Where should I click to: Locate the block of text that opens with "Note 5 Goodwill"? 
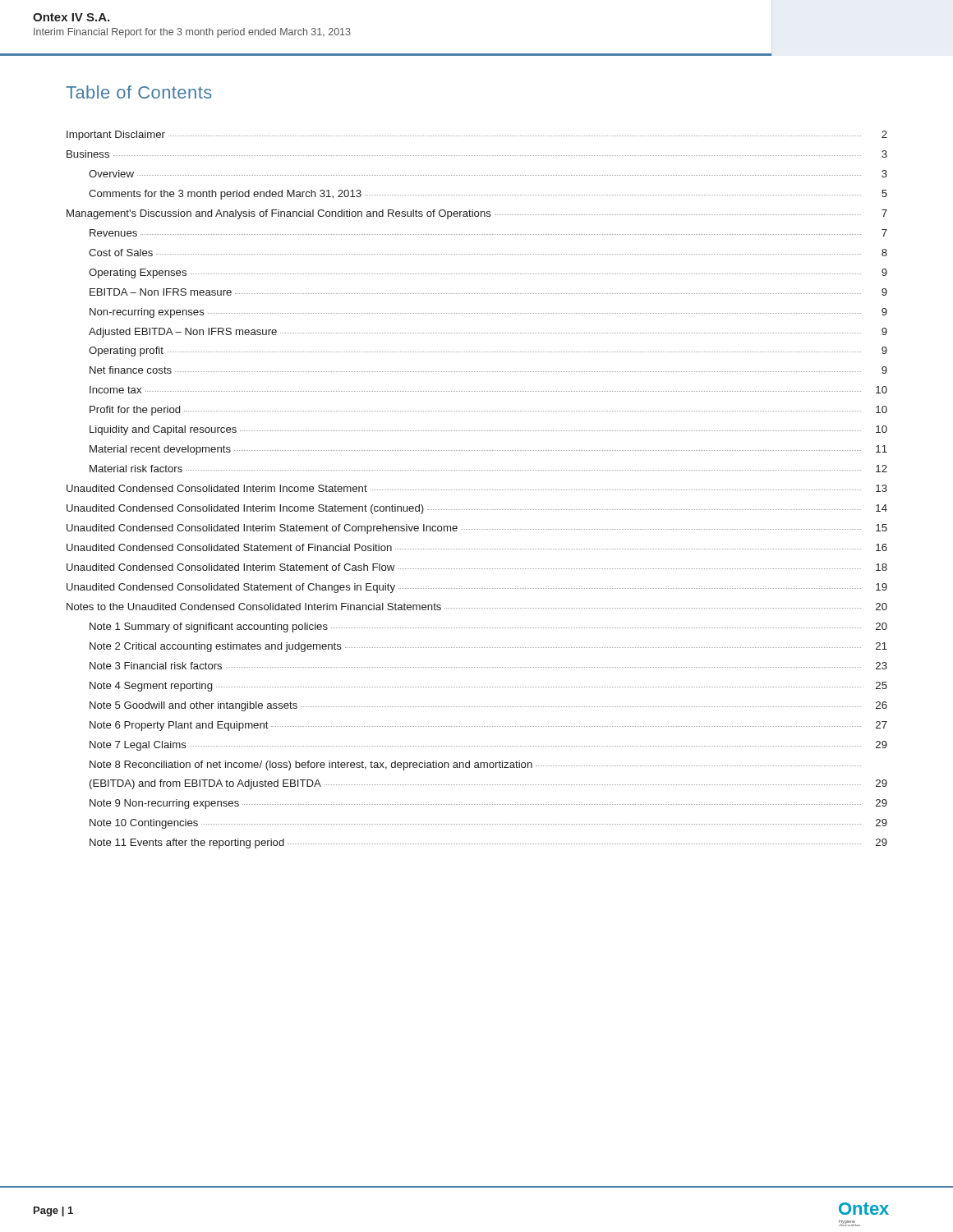tap(488, 705)
